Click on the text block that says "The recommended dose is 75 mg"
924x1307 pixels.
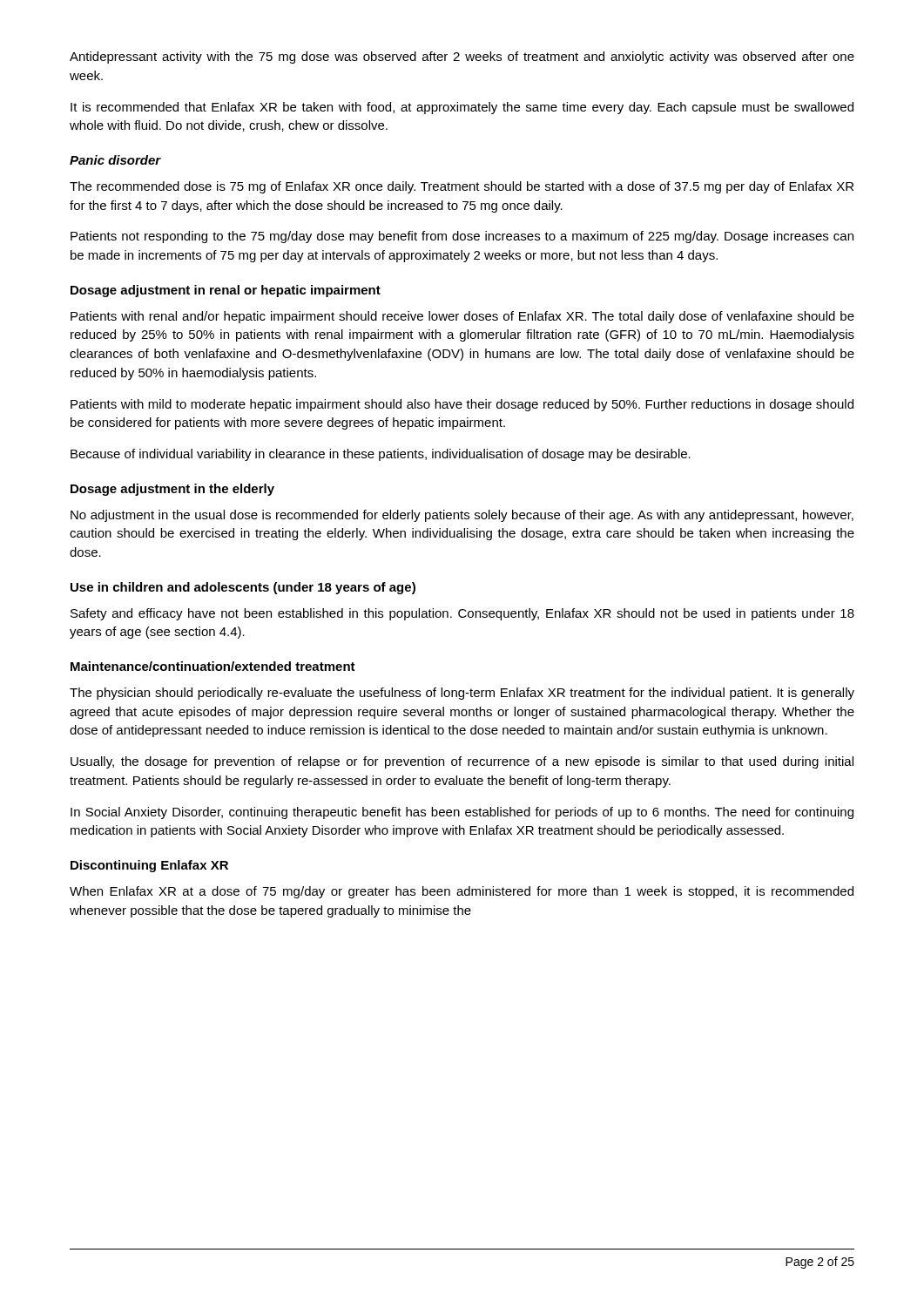click(x=462, y=196)
